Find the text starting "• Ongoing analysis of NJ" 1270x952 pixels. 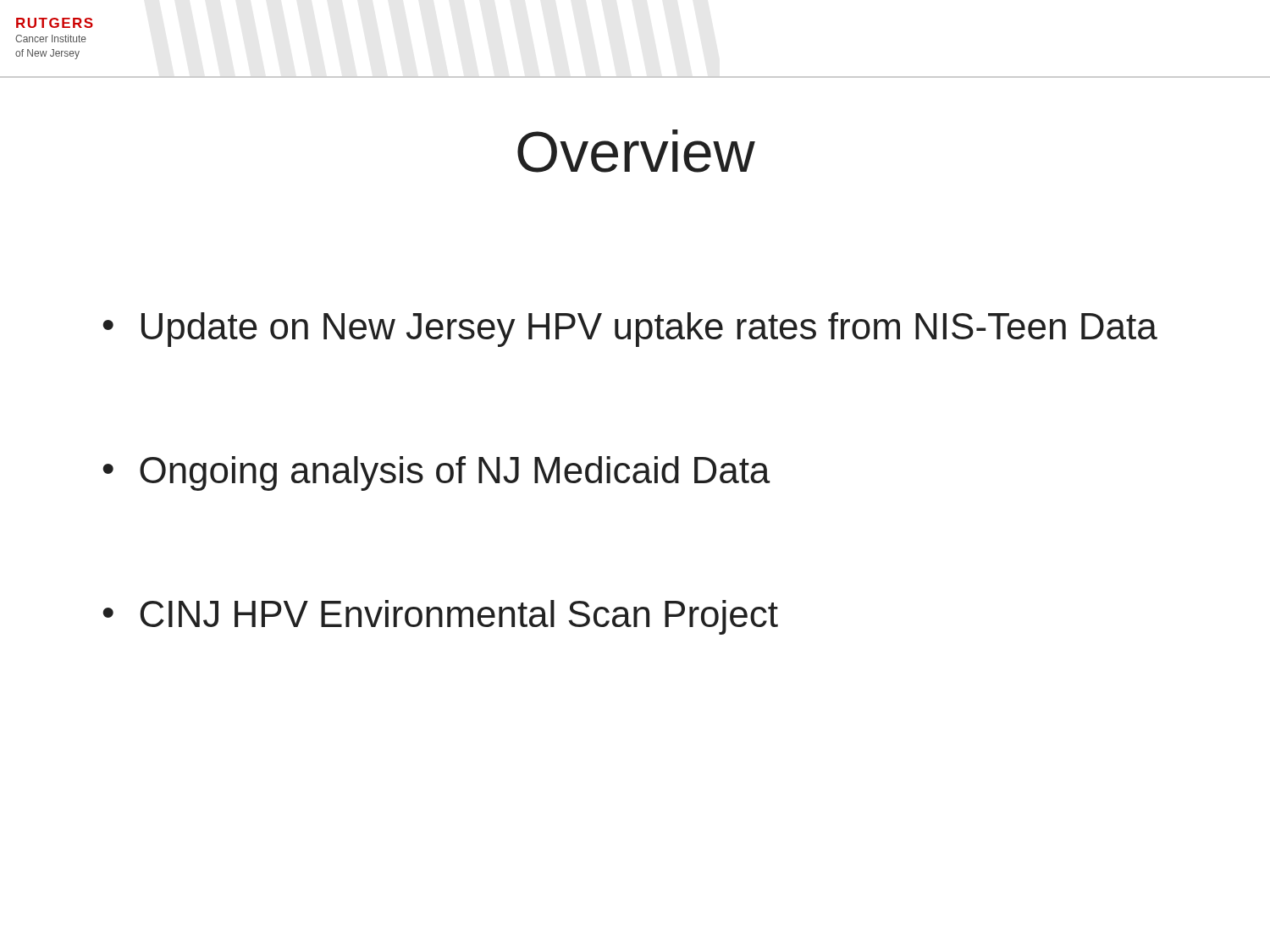click(436, 471)
